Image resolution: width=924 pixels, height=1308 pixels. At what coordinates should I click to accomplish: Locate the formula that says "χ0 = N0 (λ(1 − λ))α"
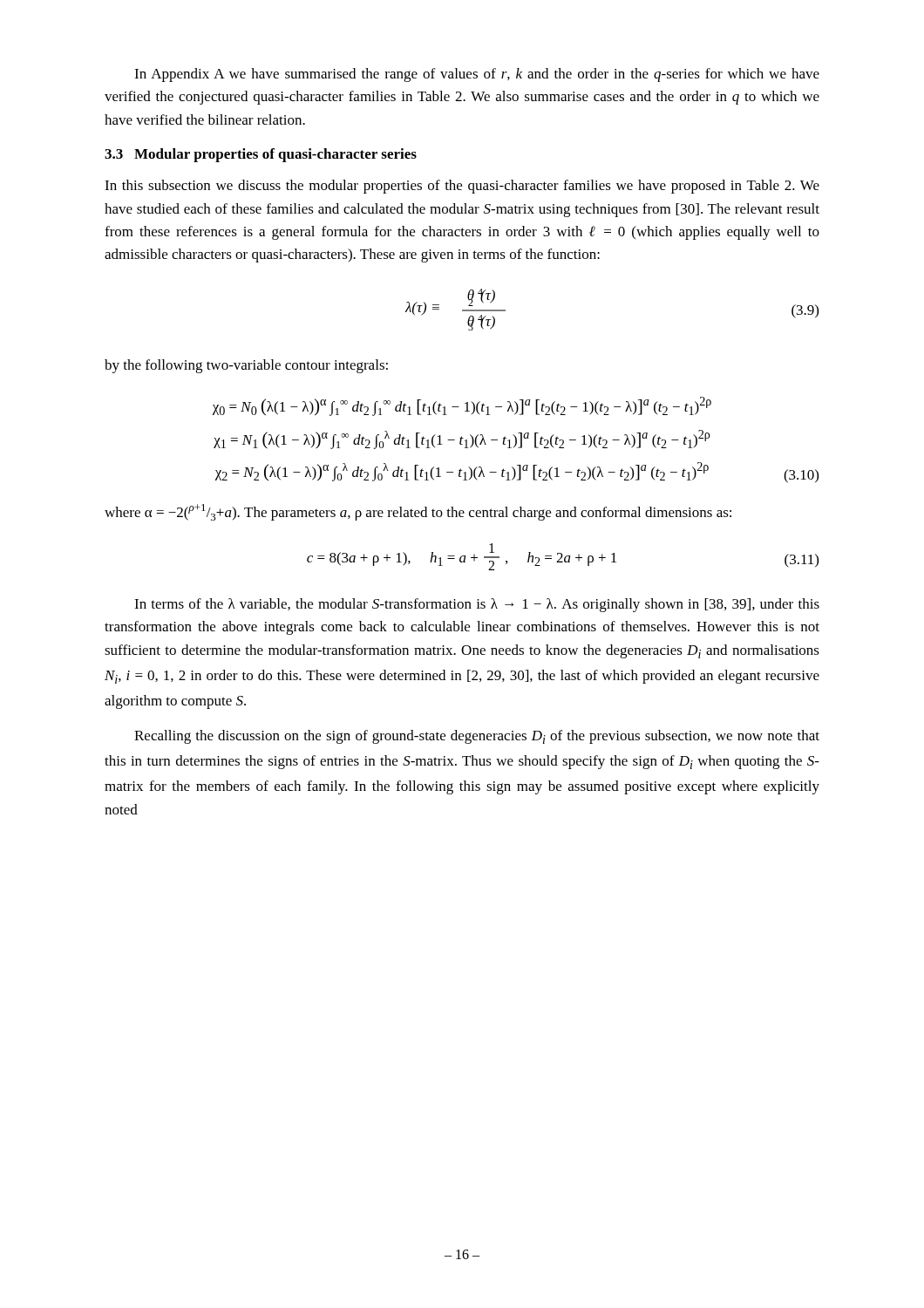pyautogui.click(x=462, y=407)
